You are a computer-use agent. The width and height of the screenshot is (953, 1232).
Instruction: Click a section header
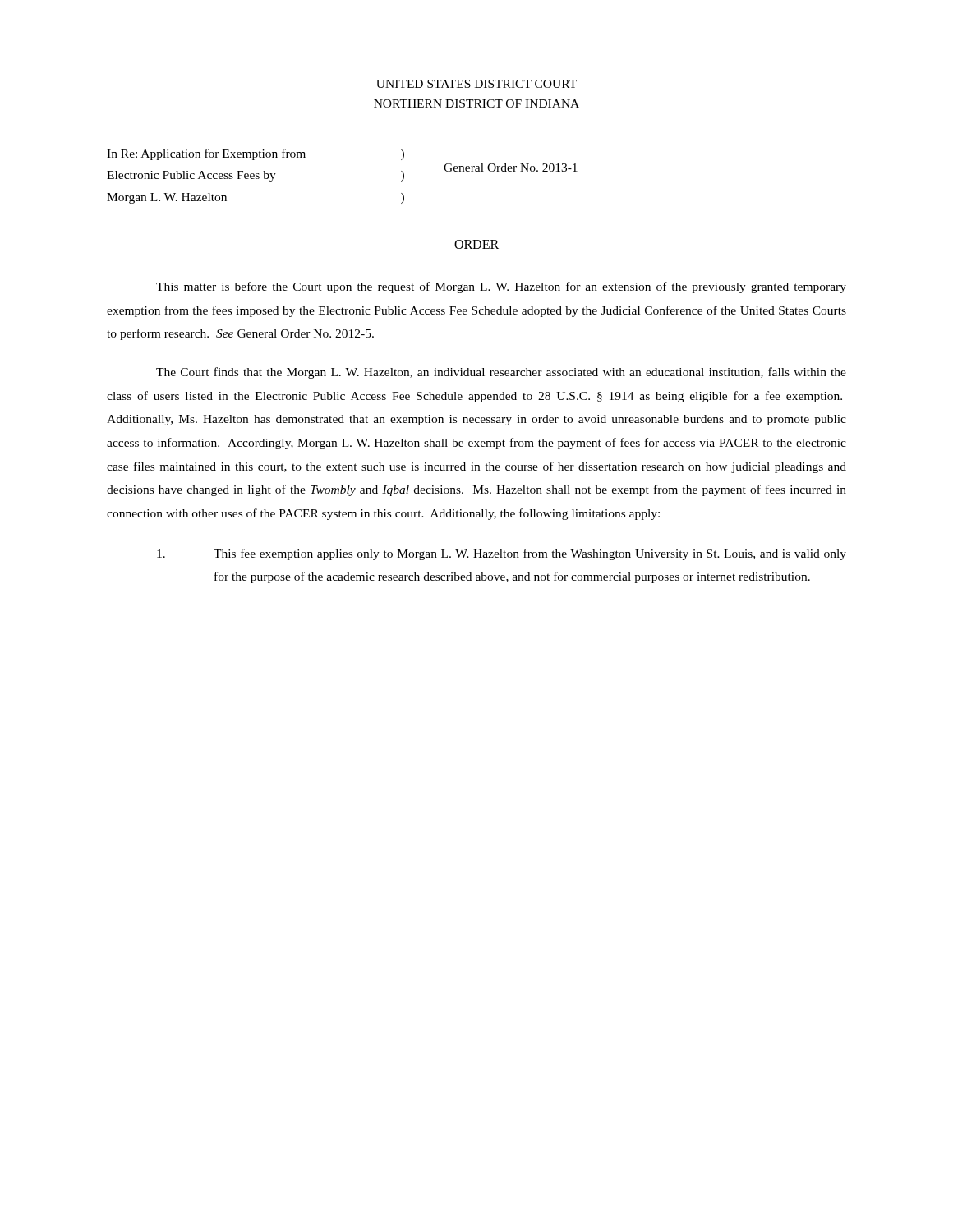point(476,244)
